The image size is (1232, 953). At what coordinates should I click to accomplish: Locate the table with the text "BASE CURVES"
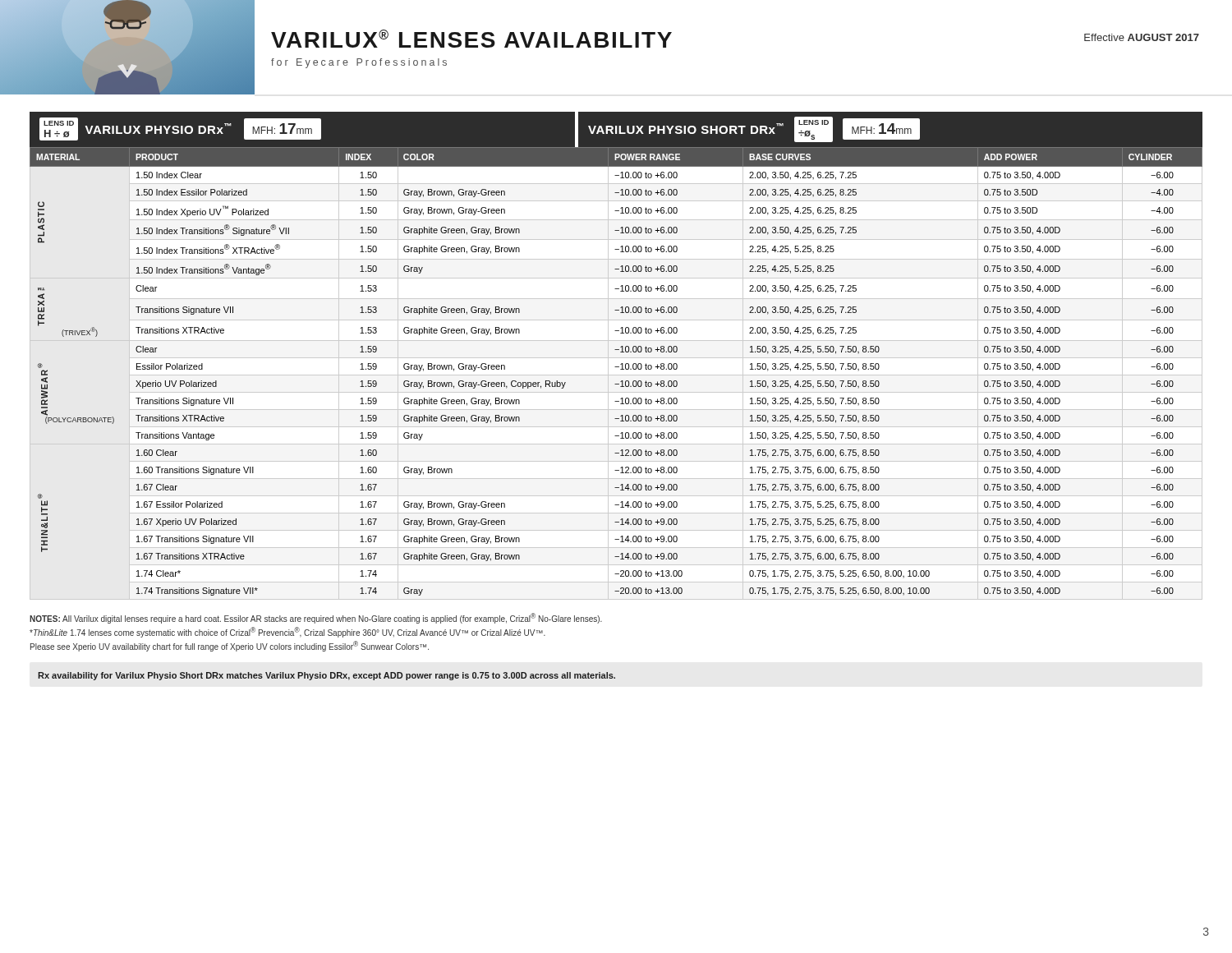616,373
